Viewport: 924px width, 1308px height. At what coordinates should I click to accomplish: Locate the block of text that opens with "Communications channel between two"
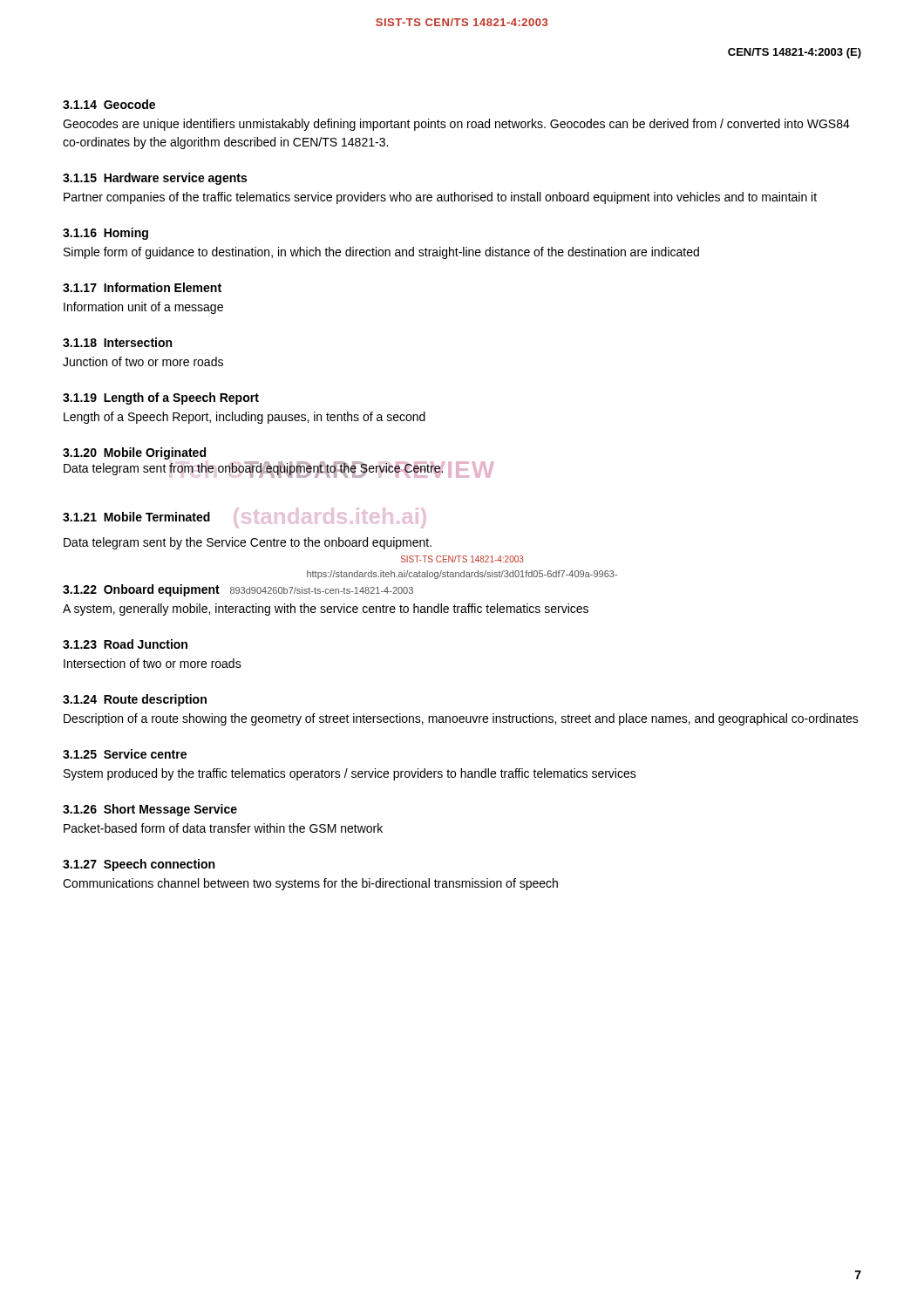(311, 883)
